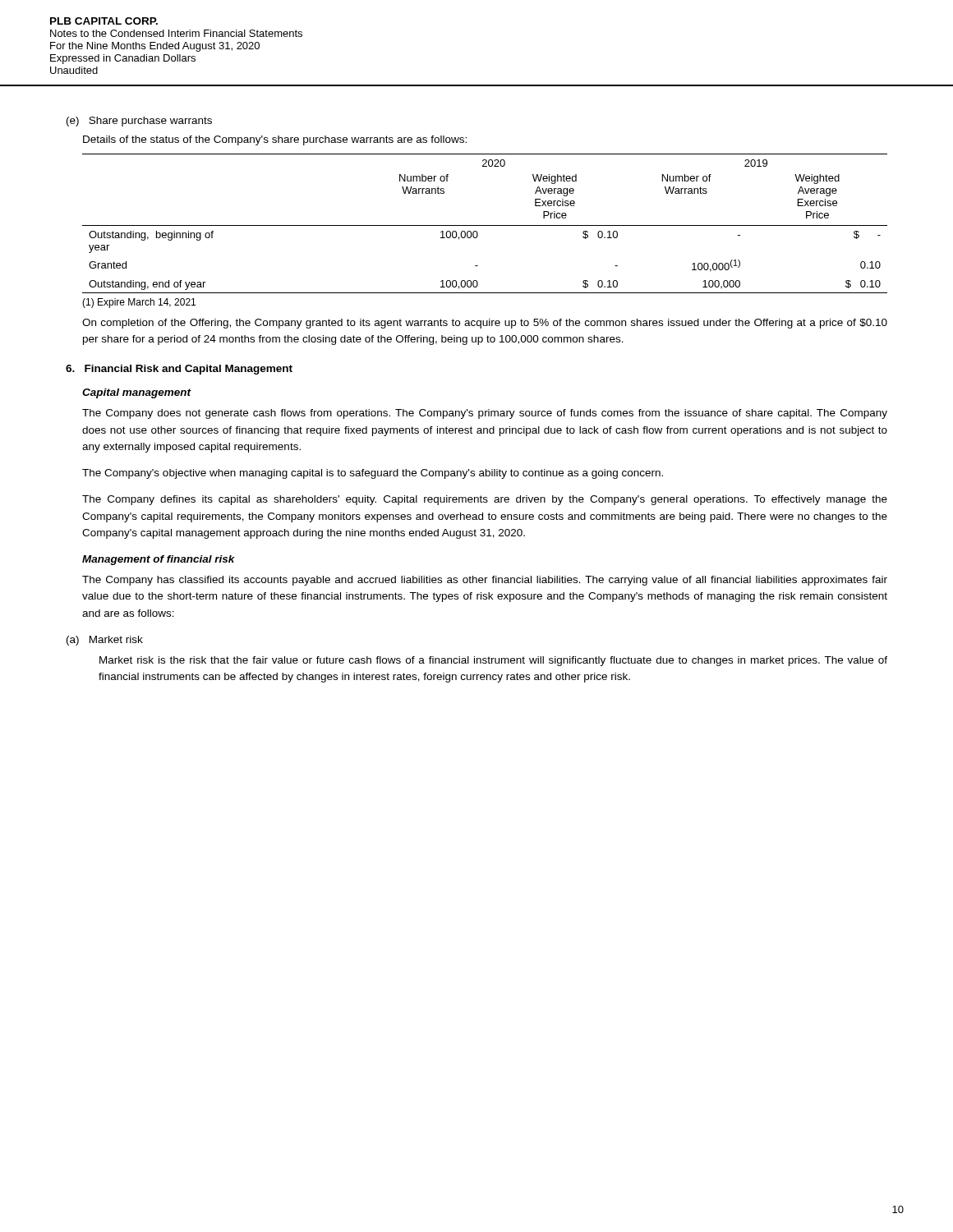
Task: Point to the passage starting "Management of financial risk"
Action: (158, 559)
